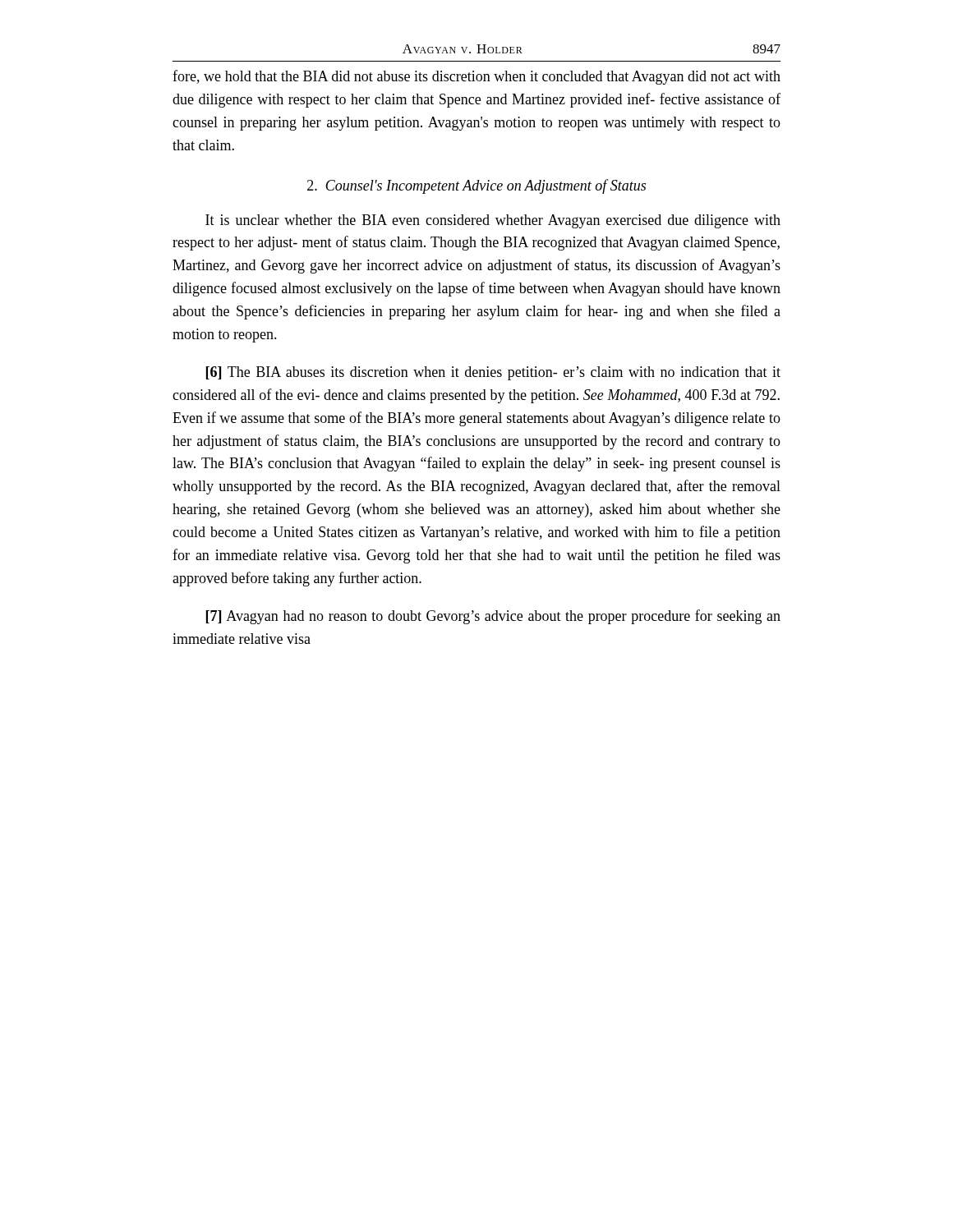Image resolution: width=953 pixels, height=1232 pixels.
Task: Point to the block beginning "[6] The BIA abuses its discretion when"
Action: coord(476,476)
